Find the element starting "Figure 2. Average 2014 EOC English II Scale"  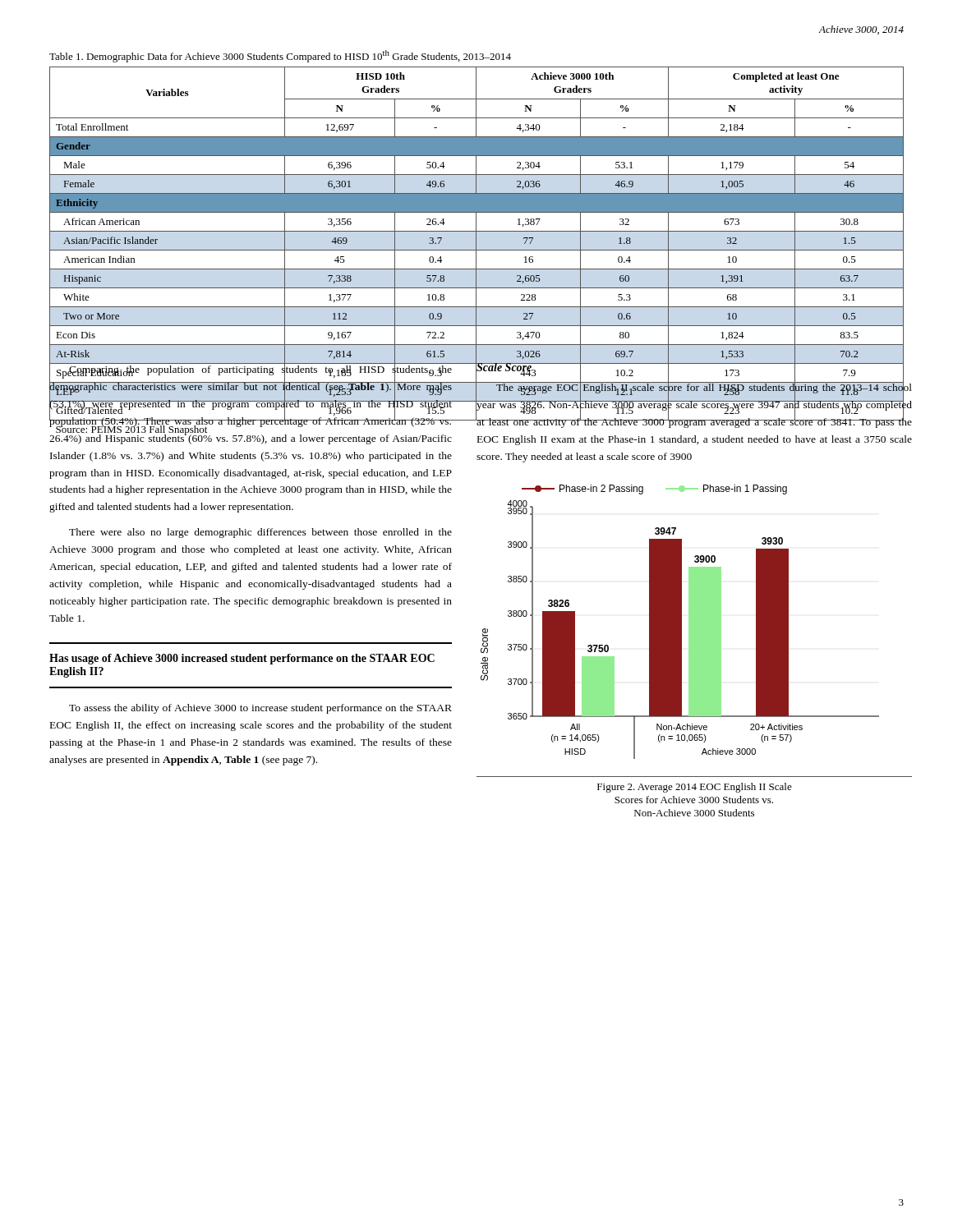[694, 799]
